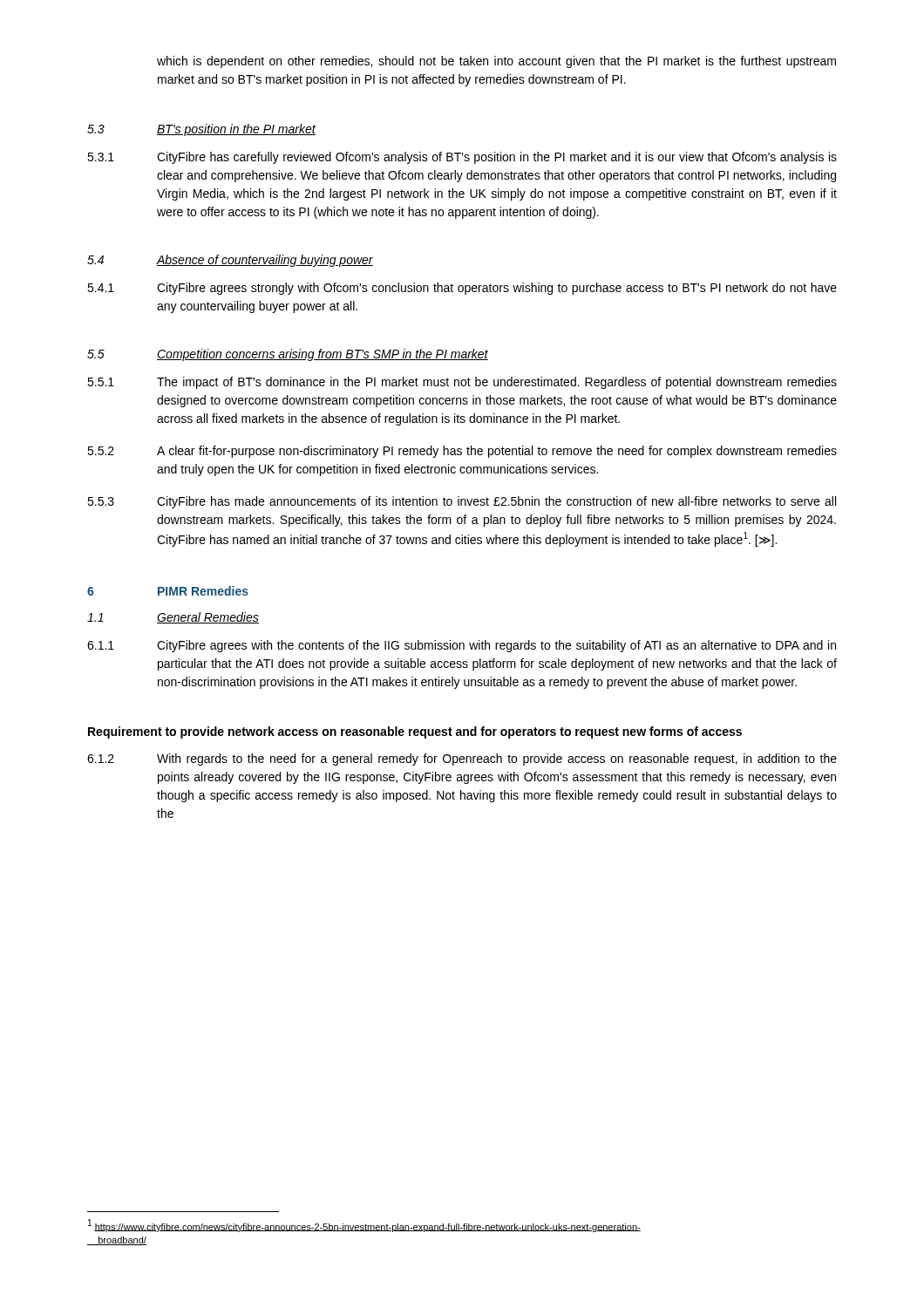Click the passage that begins "5.1 The impact of BT's dominance in the"
This screenshot has width=924, height=1308.
pyautogui.click(x=462, y=401)
